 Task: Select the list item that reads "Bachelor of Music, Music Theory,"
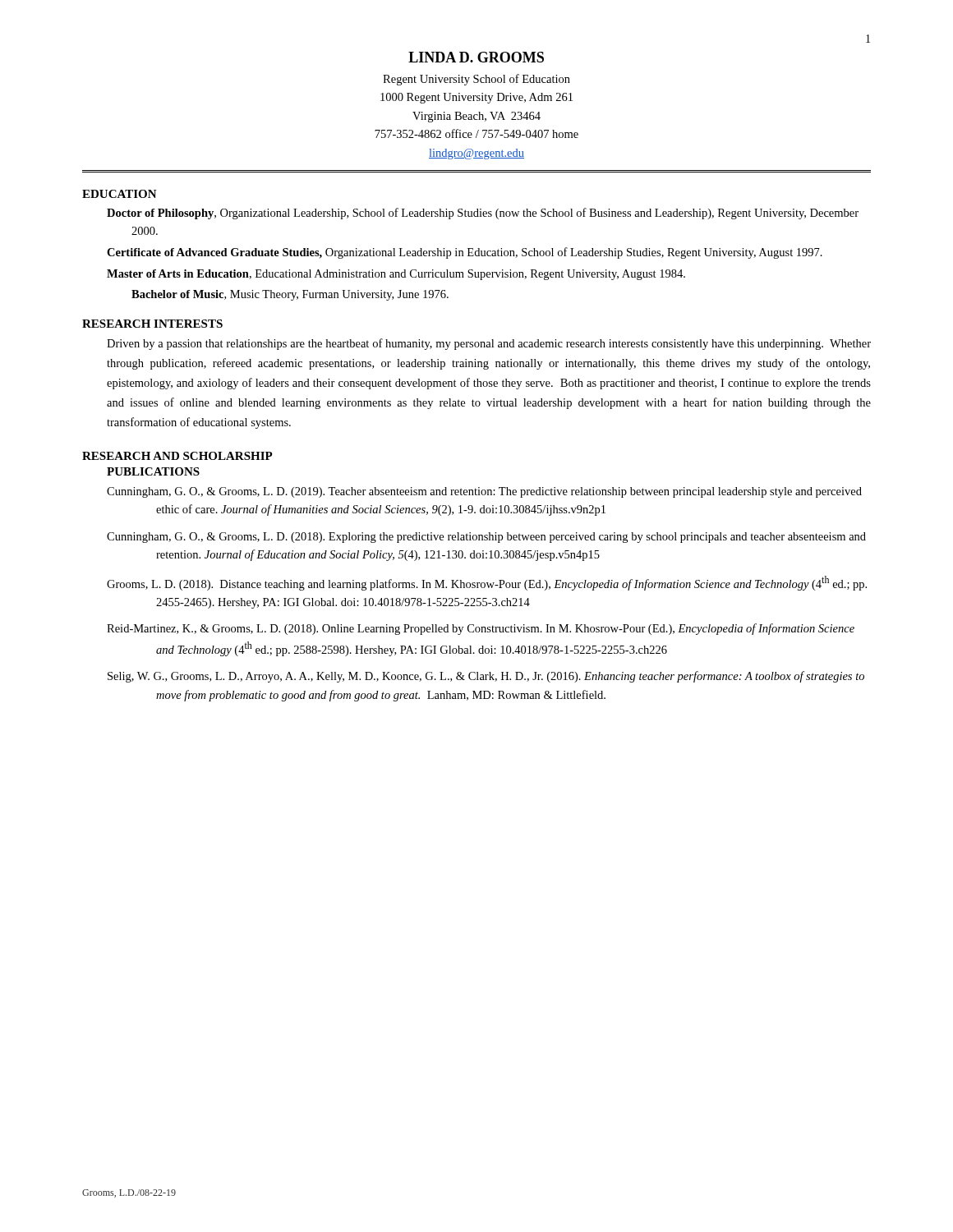click(290, 294)
